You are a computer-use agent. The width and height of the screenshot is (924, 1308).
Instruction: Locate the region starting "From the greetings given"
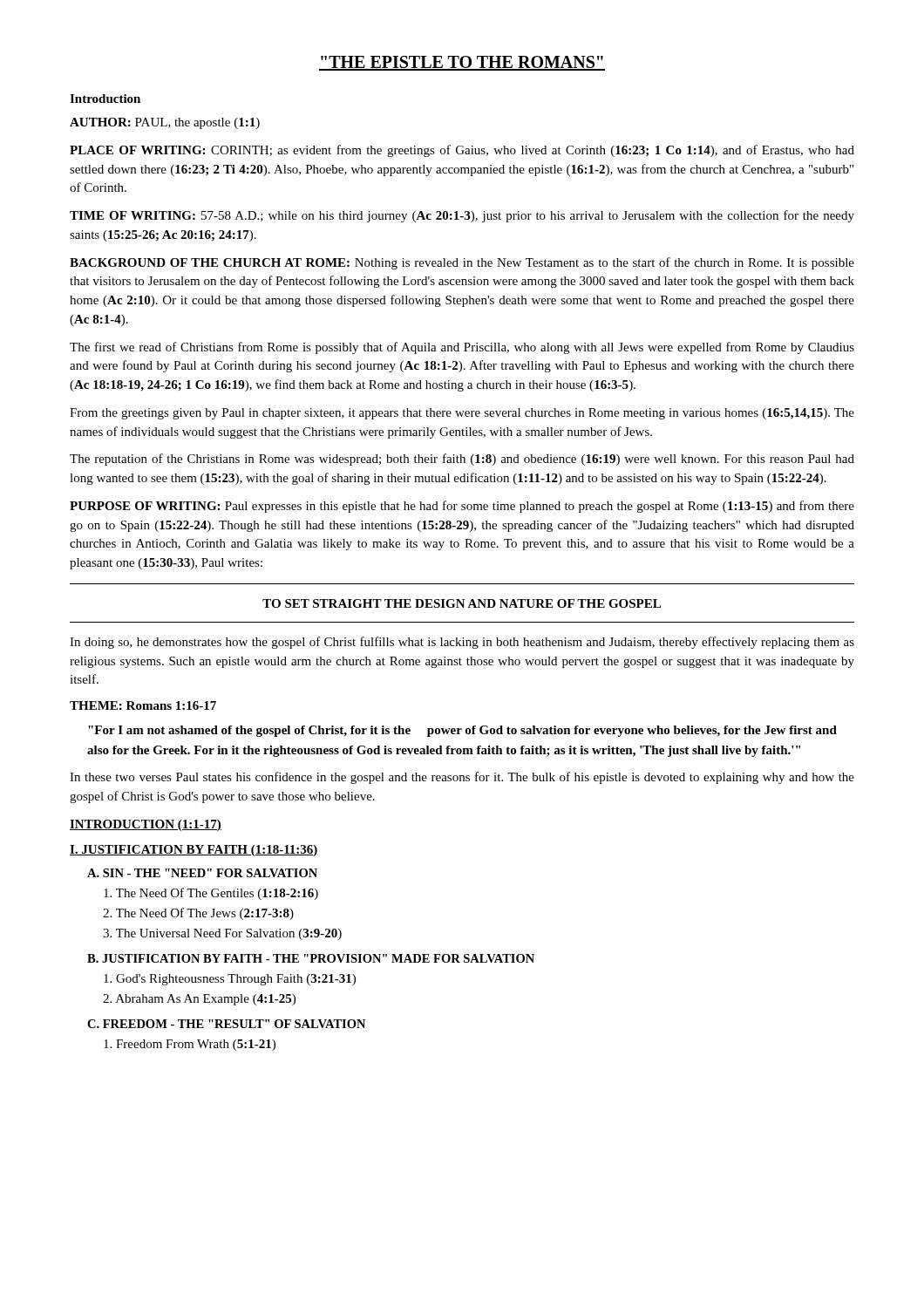pyautogui.click(x=462, y=422)
